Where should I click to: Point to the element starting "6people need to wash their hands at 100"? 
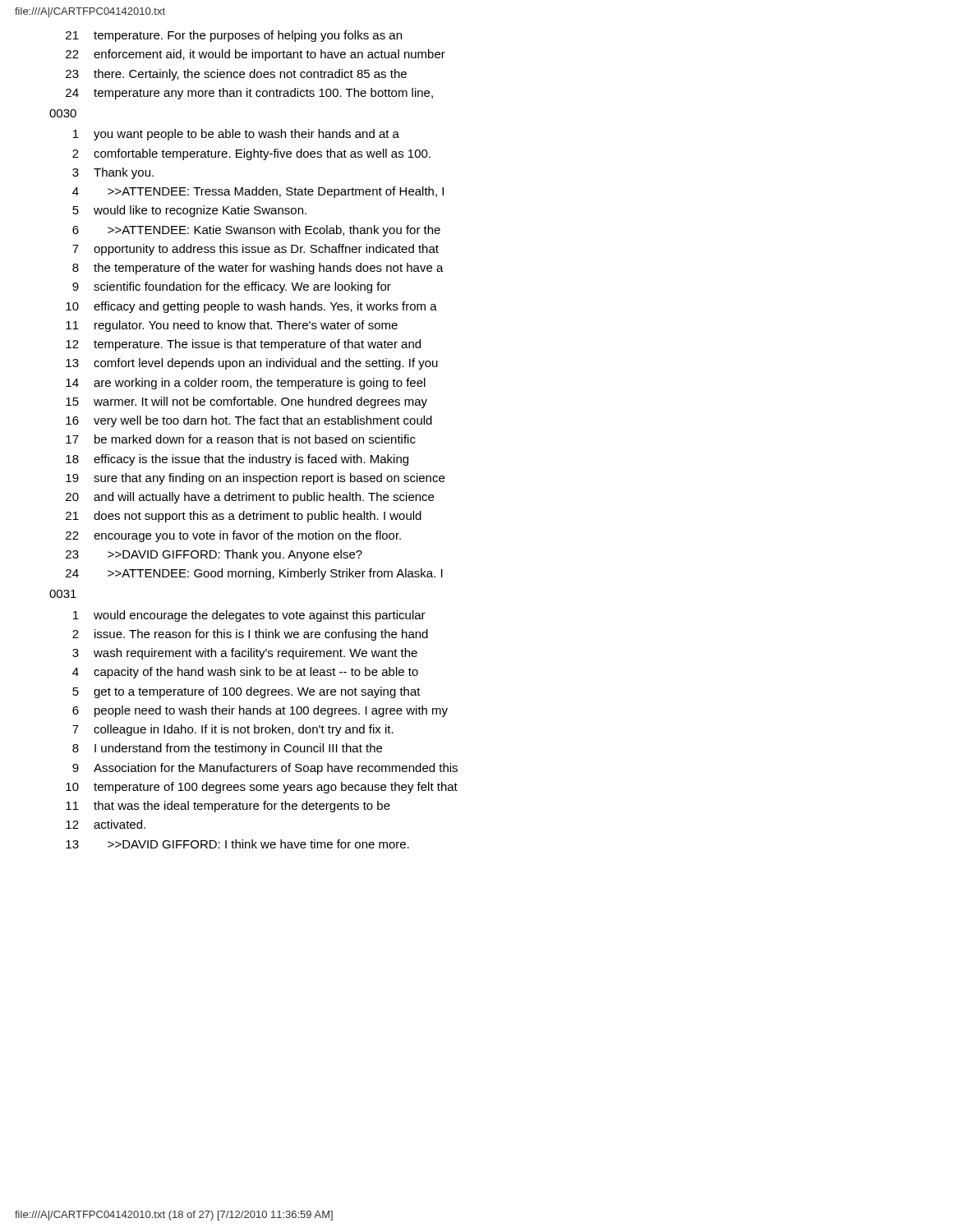[x=260, y=711]
